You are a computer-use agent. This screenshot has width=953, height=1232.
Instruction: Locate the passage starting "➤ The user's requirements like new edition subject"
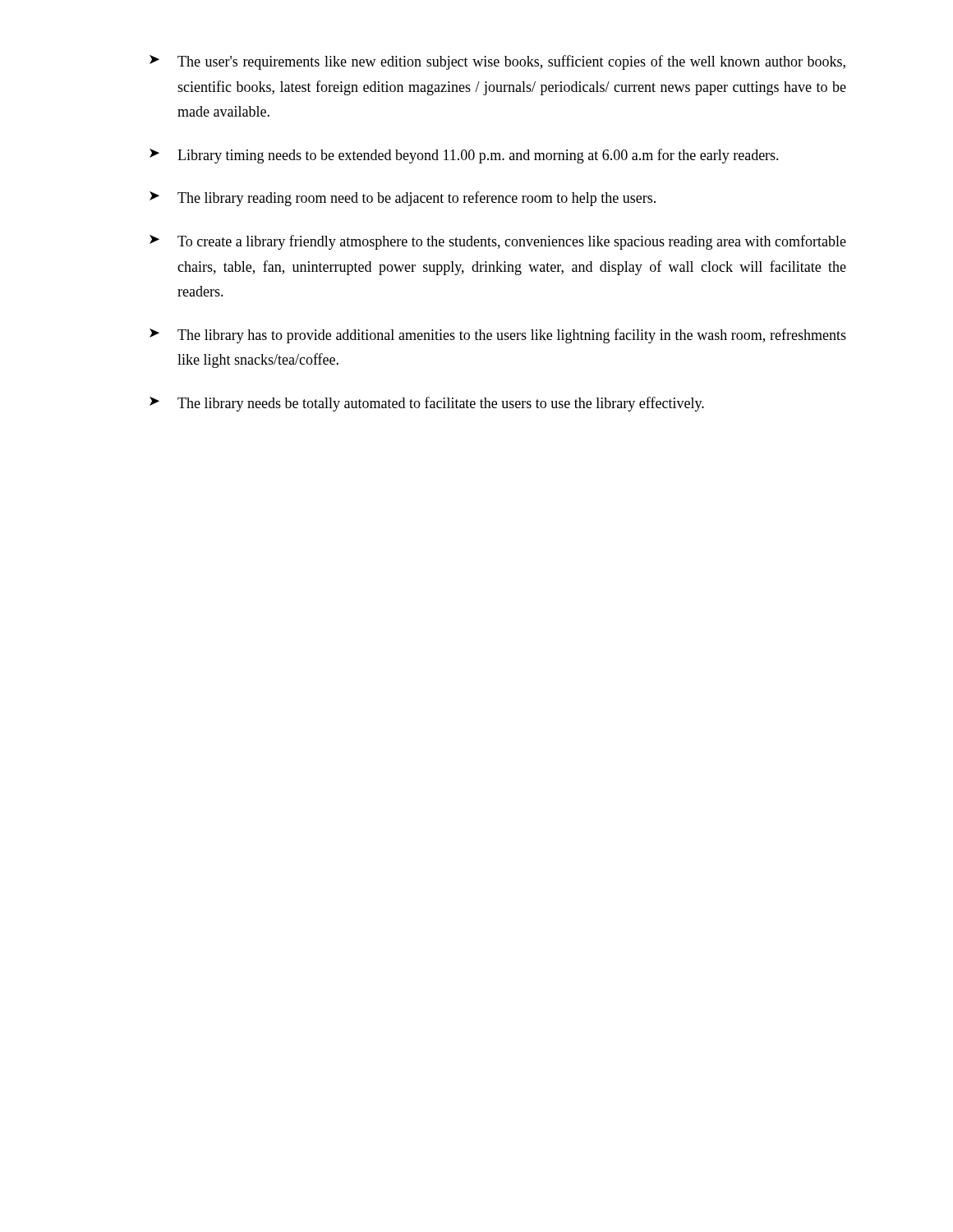pos(497,87)
